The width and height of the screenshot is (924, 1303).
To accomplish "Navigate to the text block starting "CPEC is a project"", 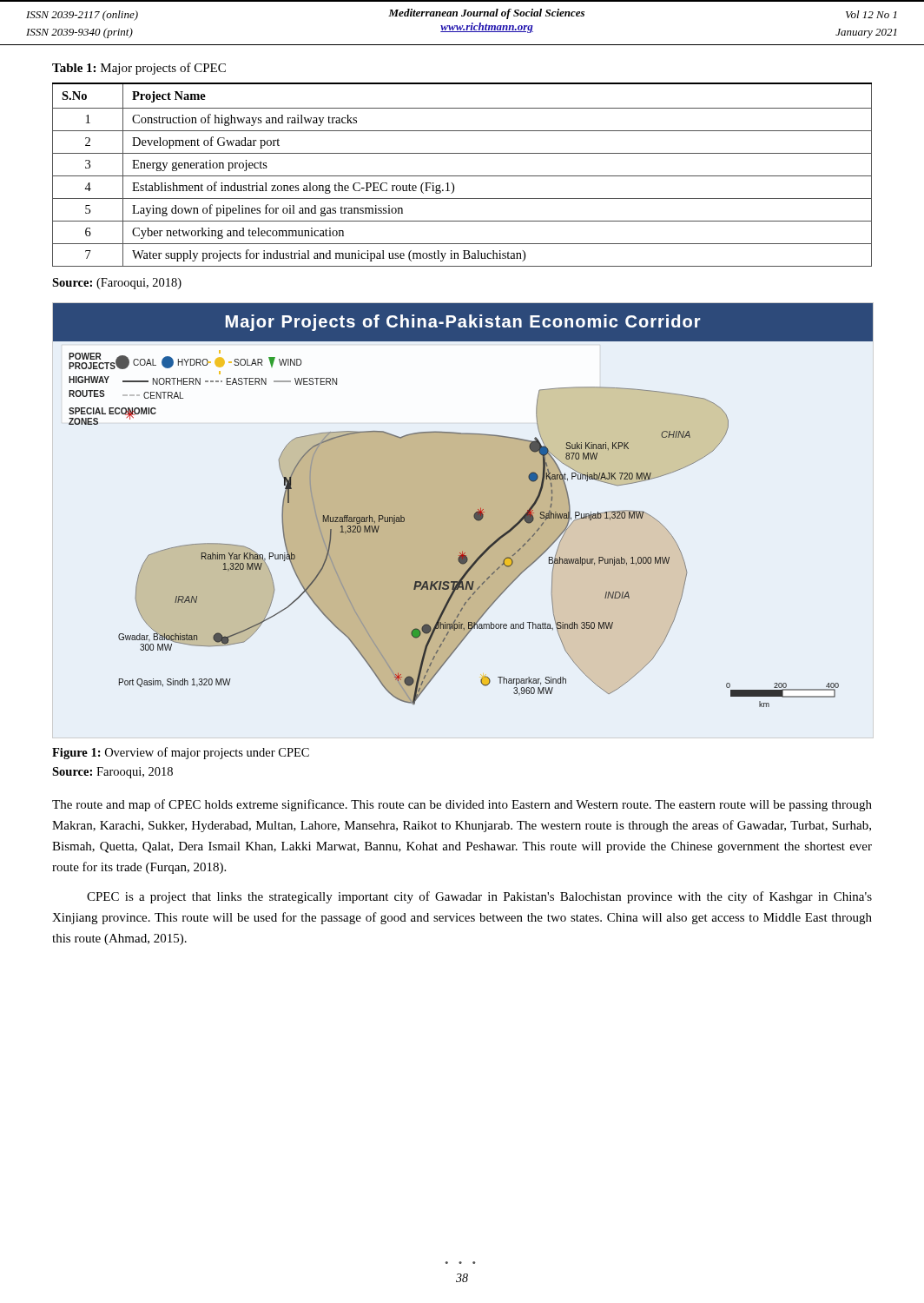I will pyautogui.click(x=462, y=917).
